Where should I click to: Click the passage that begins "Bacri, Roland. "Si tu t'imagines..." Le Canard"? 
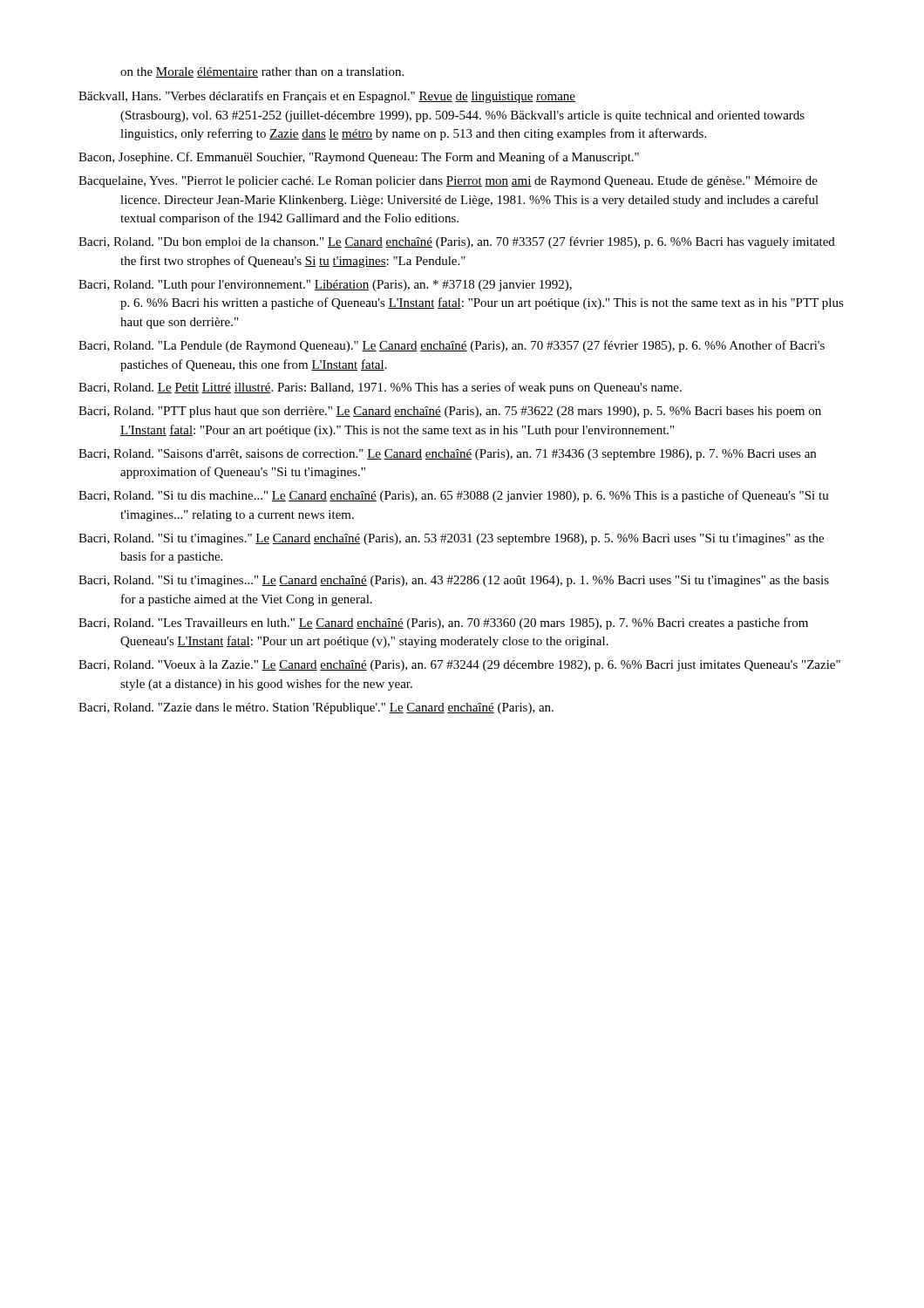[x=462, y=590]
